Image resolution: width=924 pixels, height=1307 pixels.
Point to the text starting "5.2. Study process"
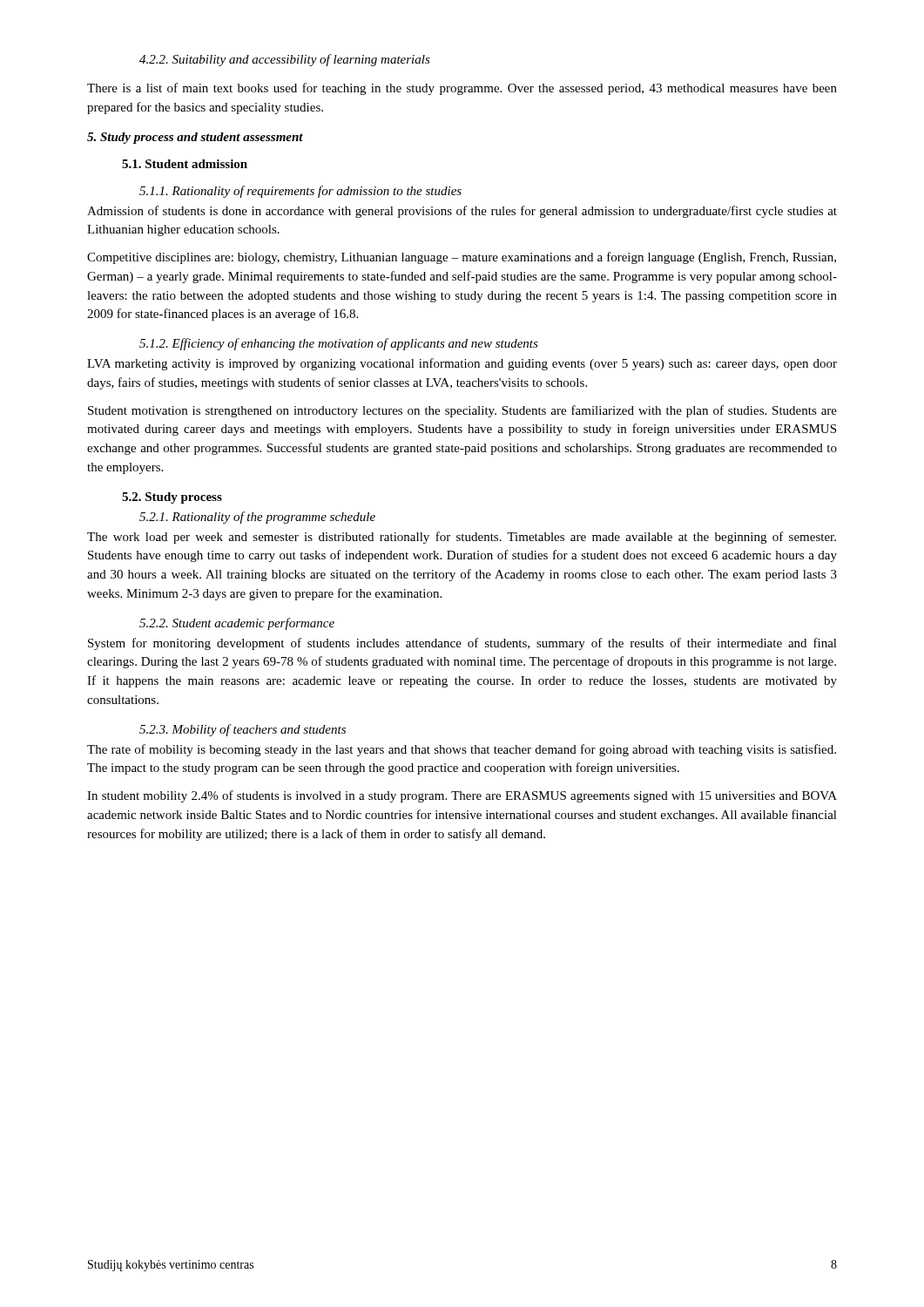(x=172, y=496)
